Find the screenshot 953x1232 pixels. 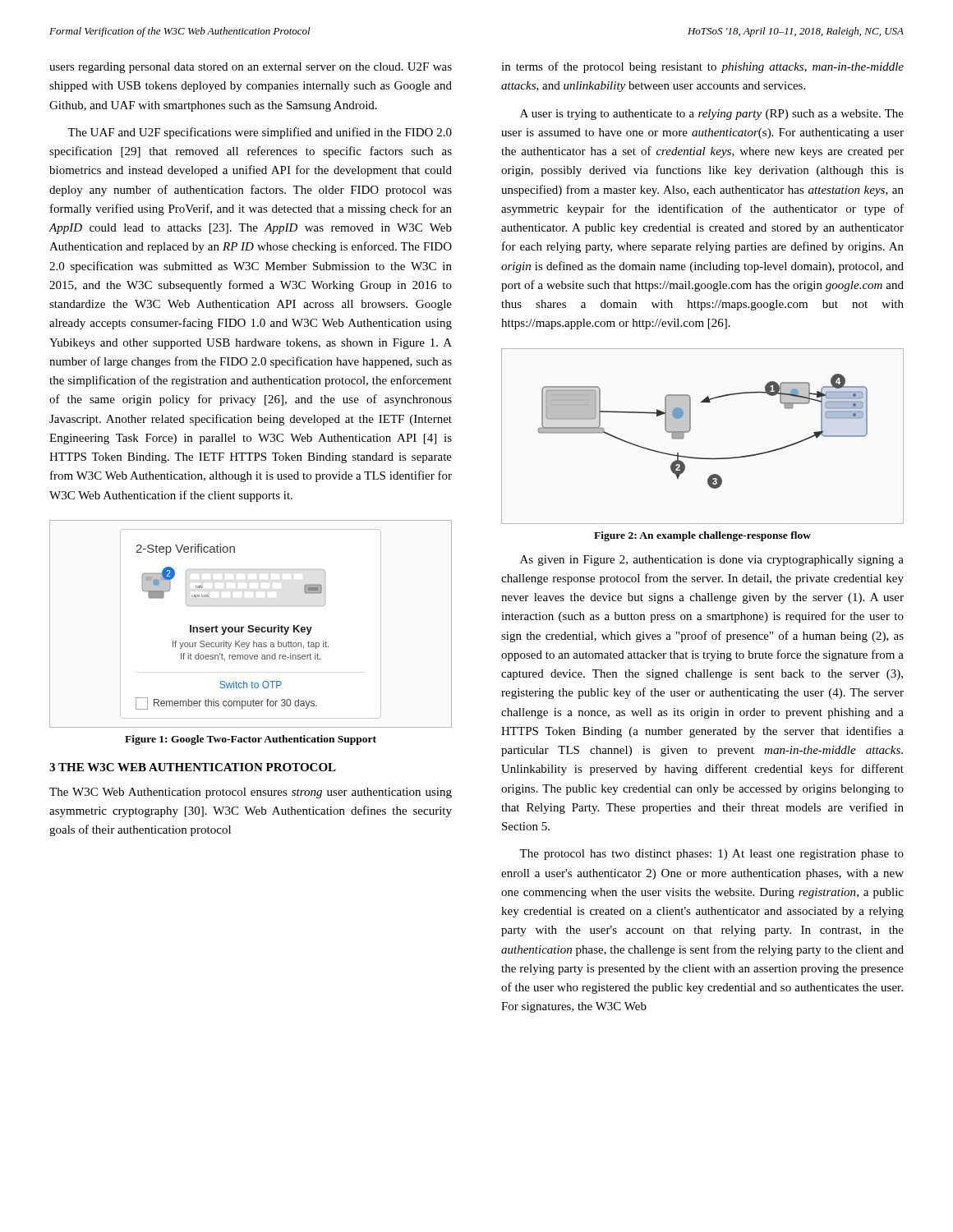251,624
